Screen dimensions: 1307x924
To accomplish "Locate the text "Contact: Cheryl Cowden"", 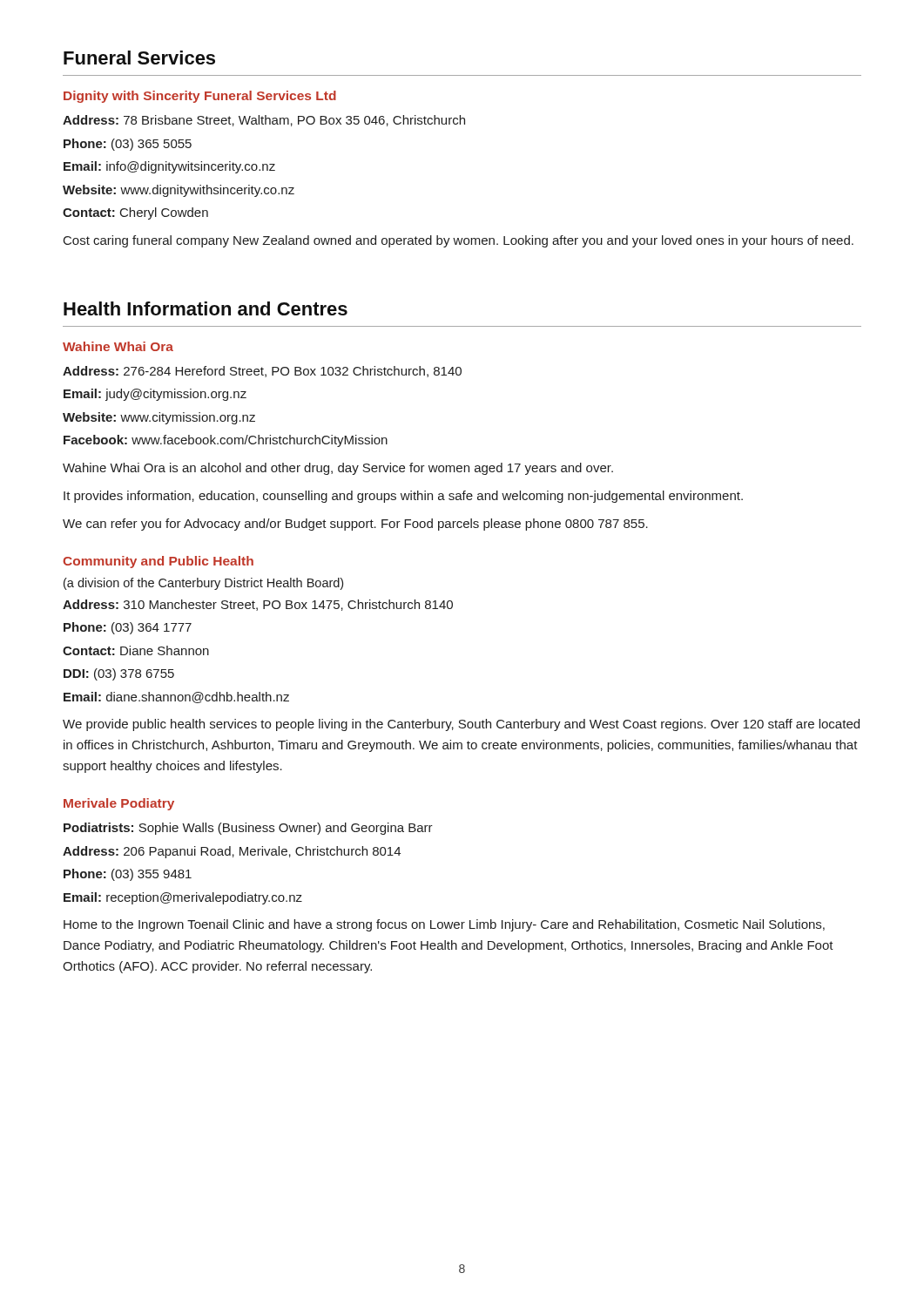I will (x=136, y=212).
